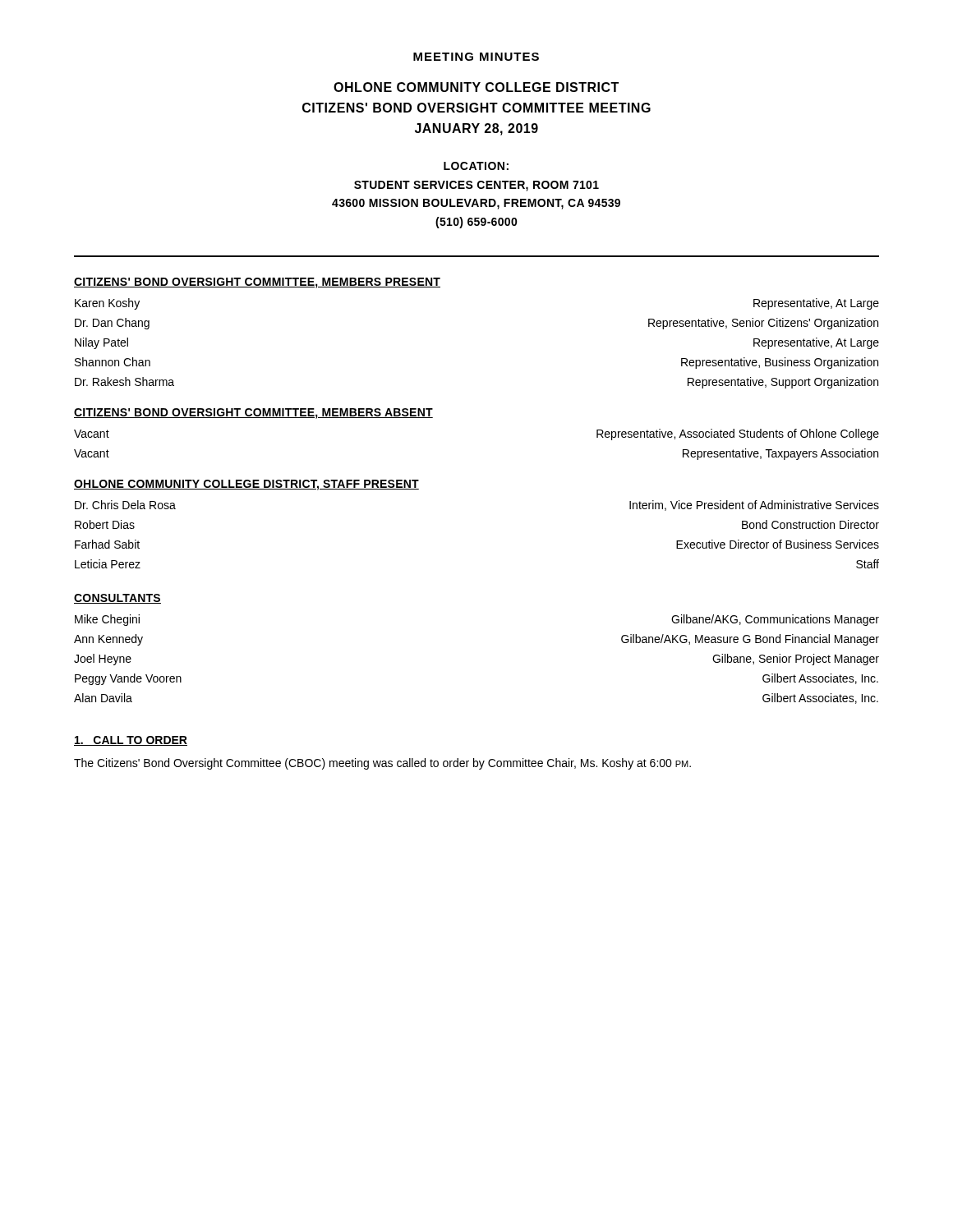Point to the block beginning "Dr. Dan Chang Representative,"
The height and width of the screenshot is (1232, 953).
point(106,323)
